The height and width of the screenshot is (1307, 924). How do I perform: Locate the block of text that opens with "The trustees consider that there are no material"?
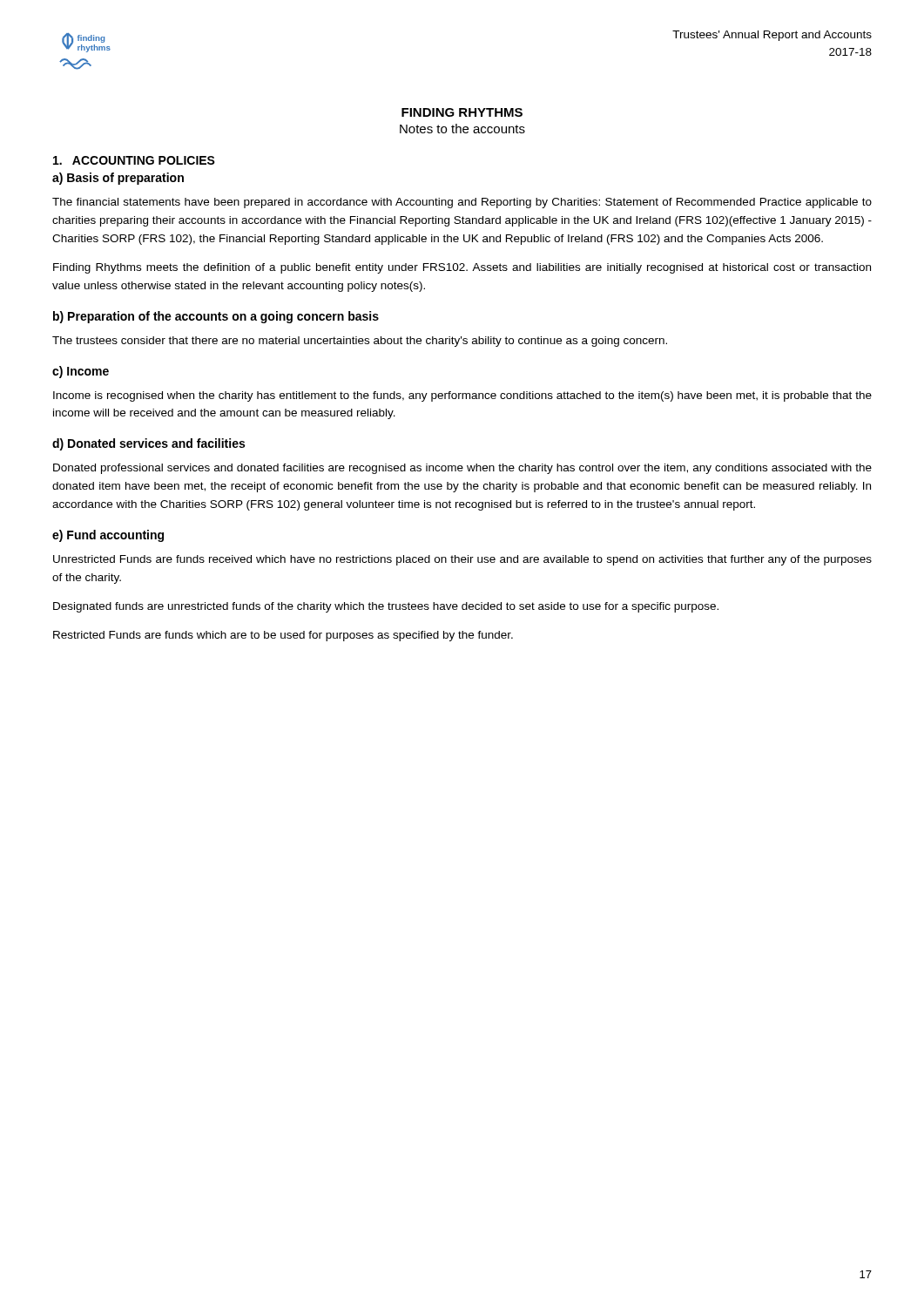360,340
